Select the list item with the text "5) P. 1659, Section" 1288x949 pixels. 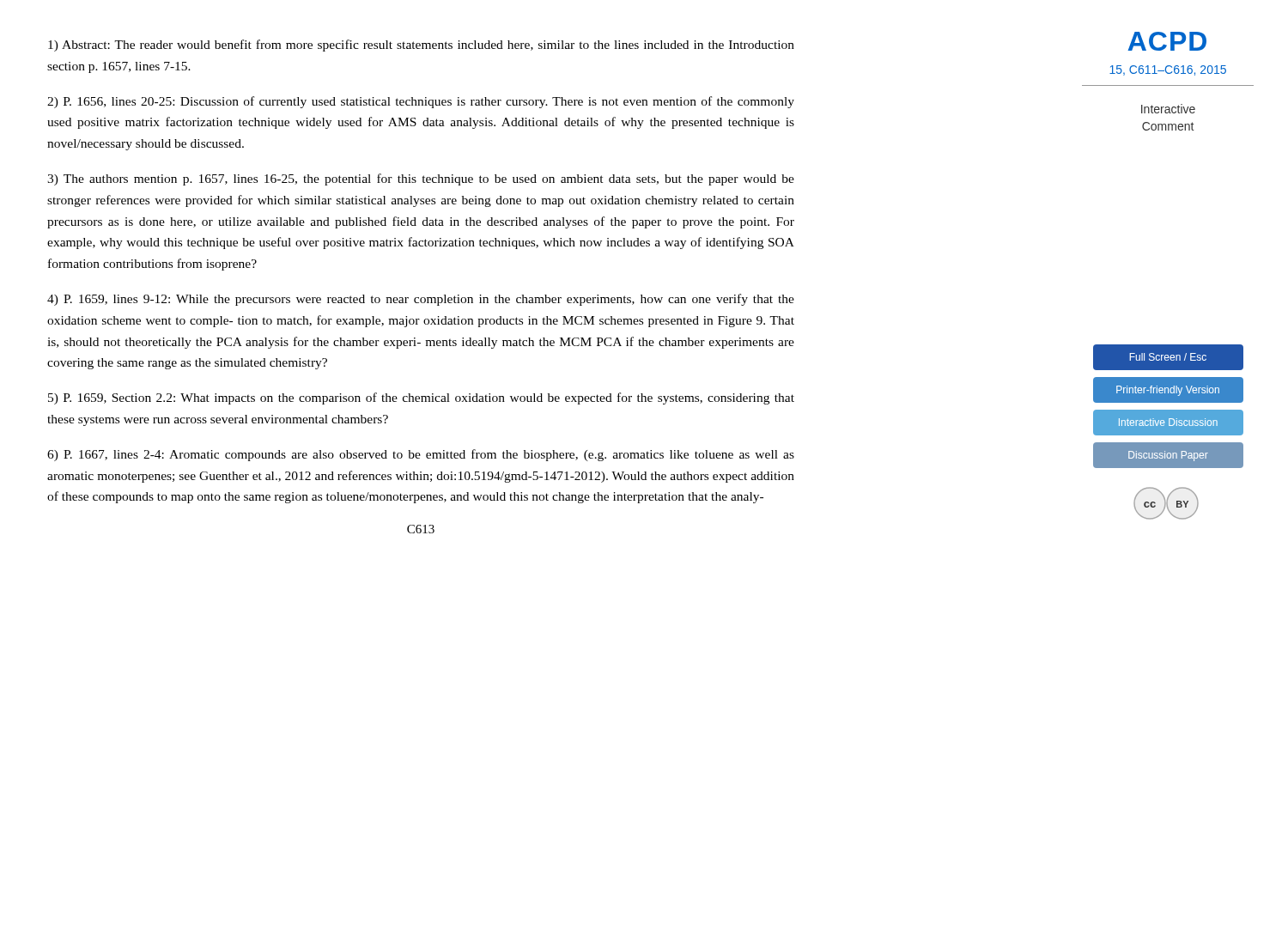[x=421, y=409]
